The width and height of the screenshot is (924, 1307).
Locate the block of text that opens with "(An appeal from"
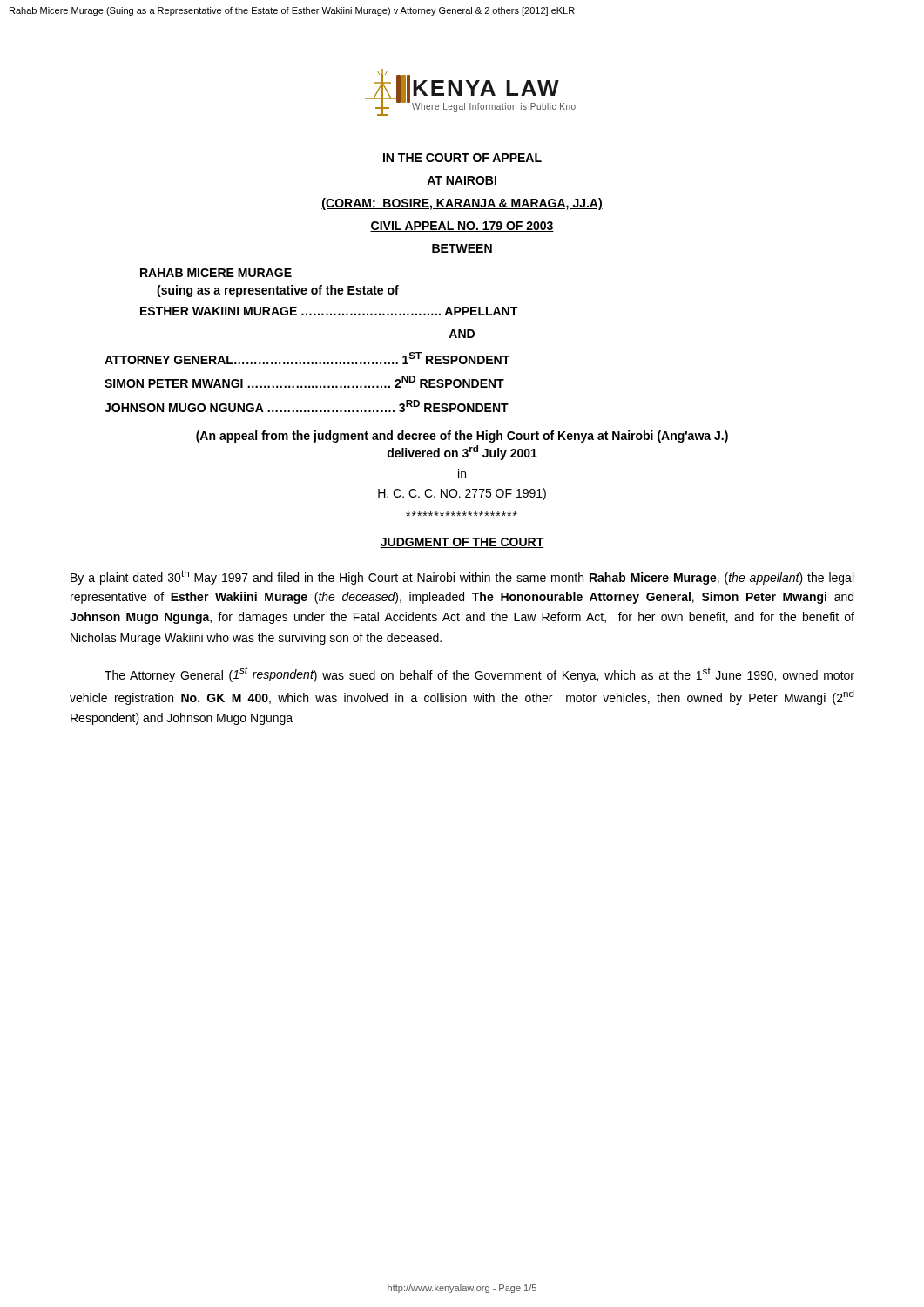tap(462, 444)
